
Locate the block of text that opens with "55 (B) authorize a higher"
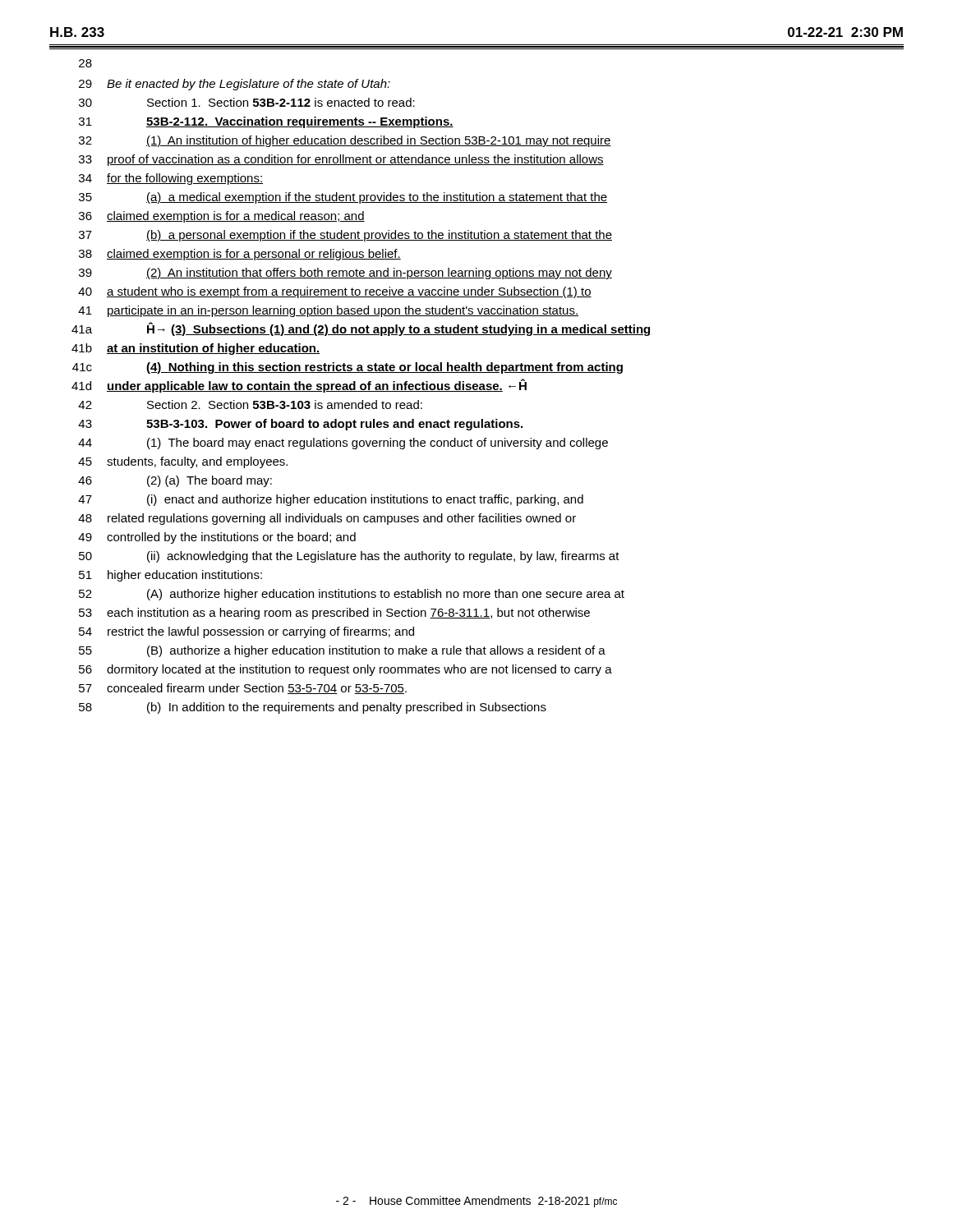coord(476,650)
